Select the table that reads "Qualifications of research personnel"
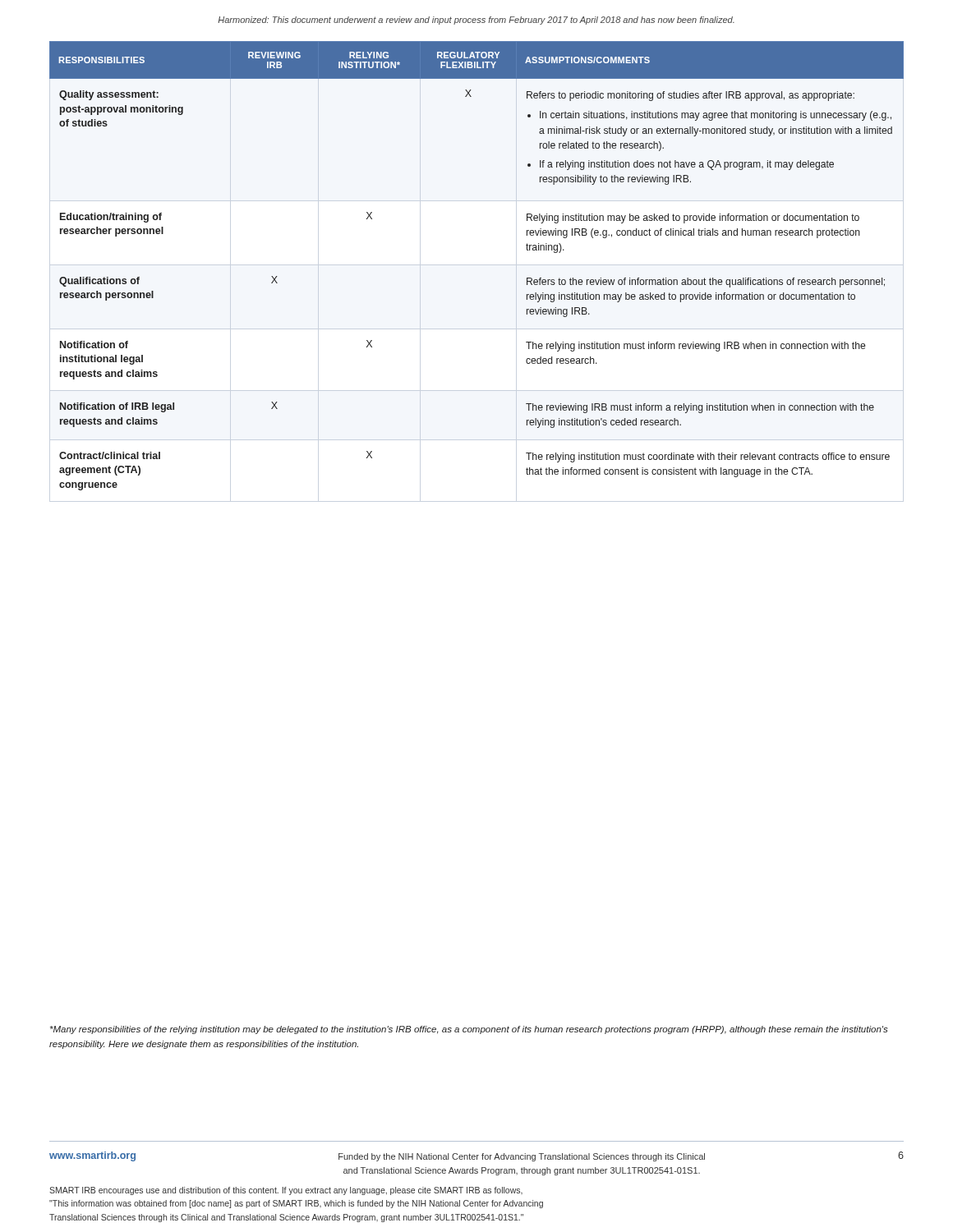 (x=476, y=271)
